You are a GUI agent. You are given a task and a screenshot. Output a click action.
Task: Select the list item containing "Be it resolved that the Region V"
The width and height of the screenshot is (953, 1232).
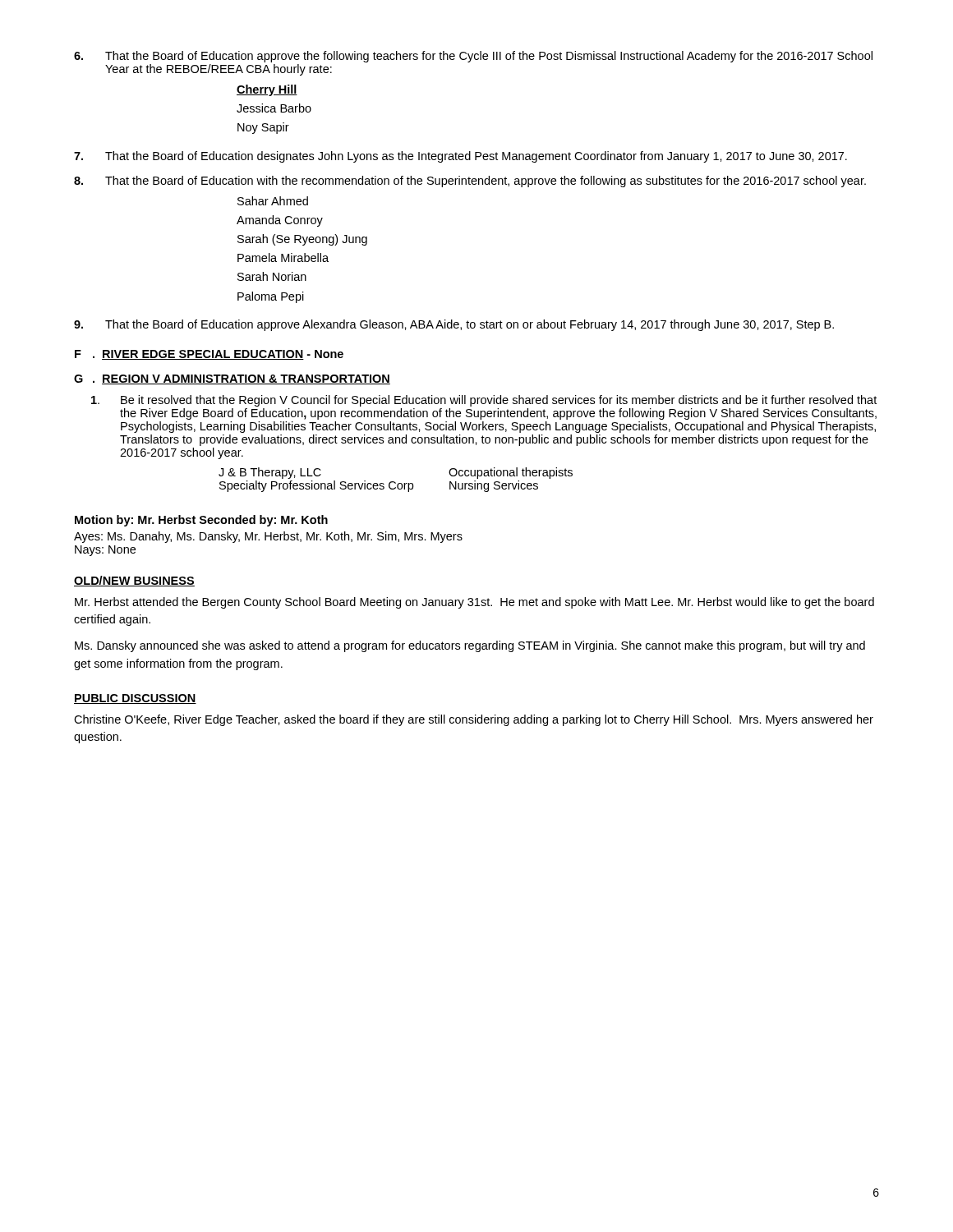click(485, 446)
